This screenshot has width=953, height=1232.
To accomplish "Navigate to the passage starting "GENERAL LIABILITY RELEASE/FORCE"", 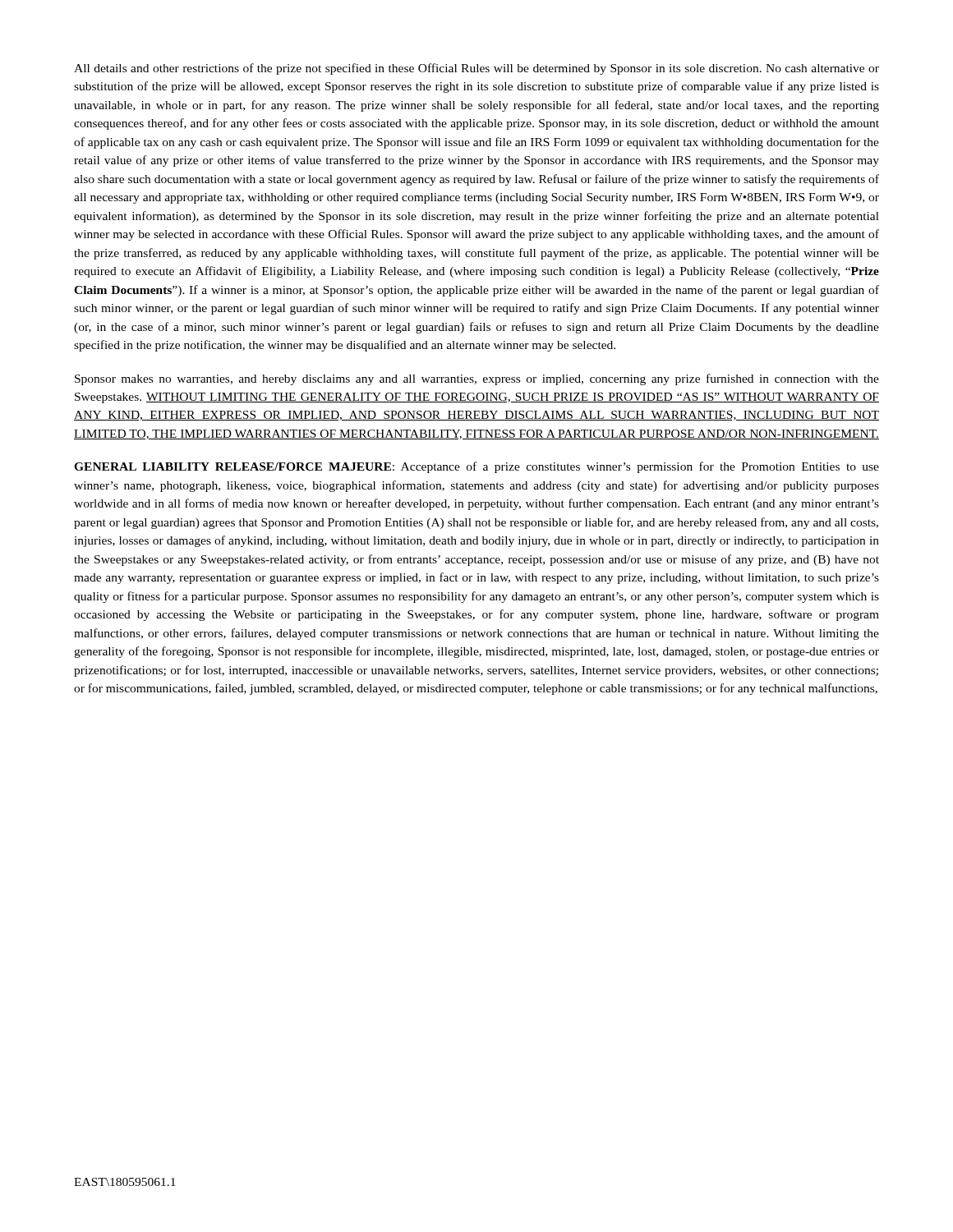I will click(x=476, y=577).
